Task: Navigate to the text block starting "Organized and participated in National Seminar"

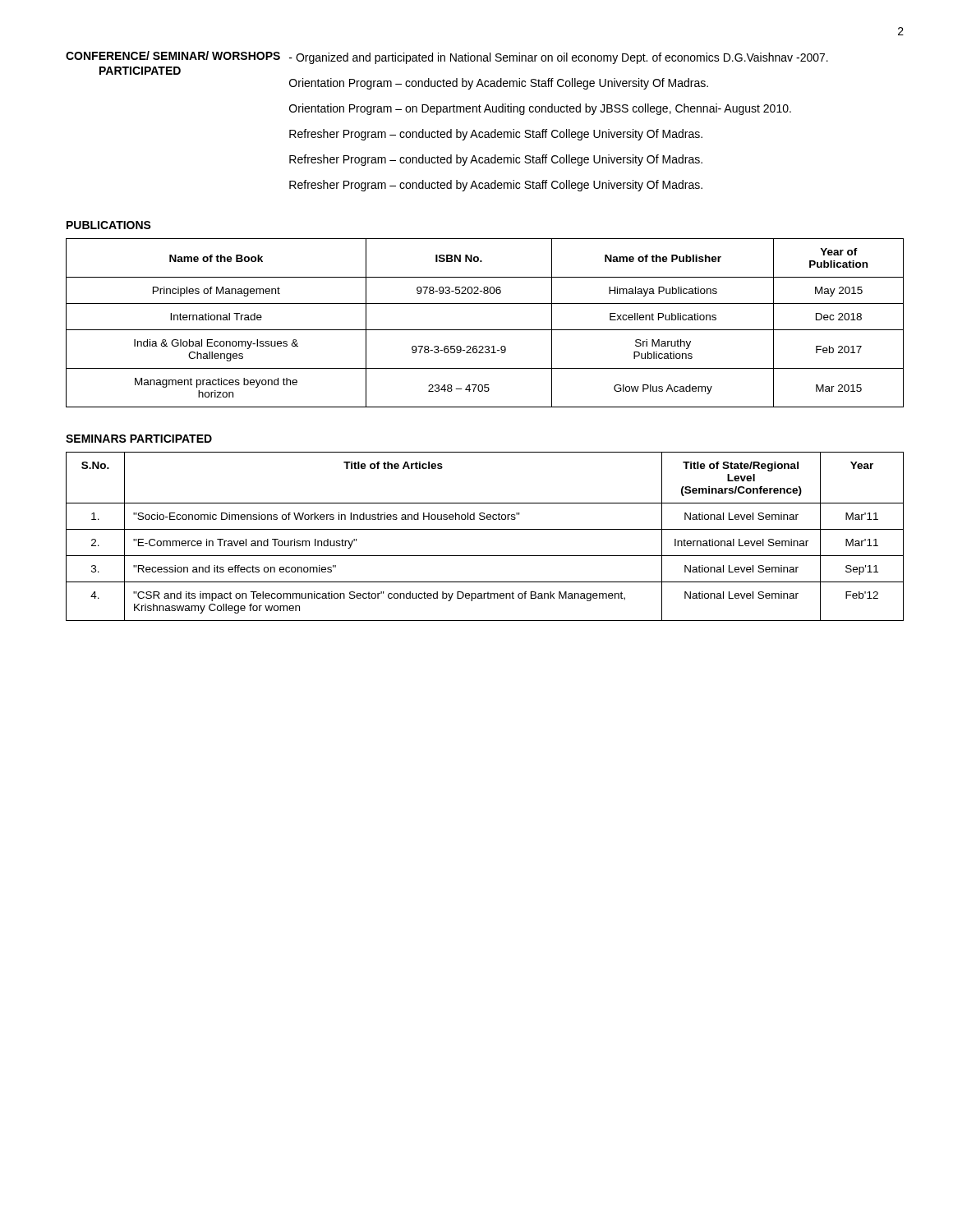Action: click(x=596, y=58)
